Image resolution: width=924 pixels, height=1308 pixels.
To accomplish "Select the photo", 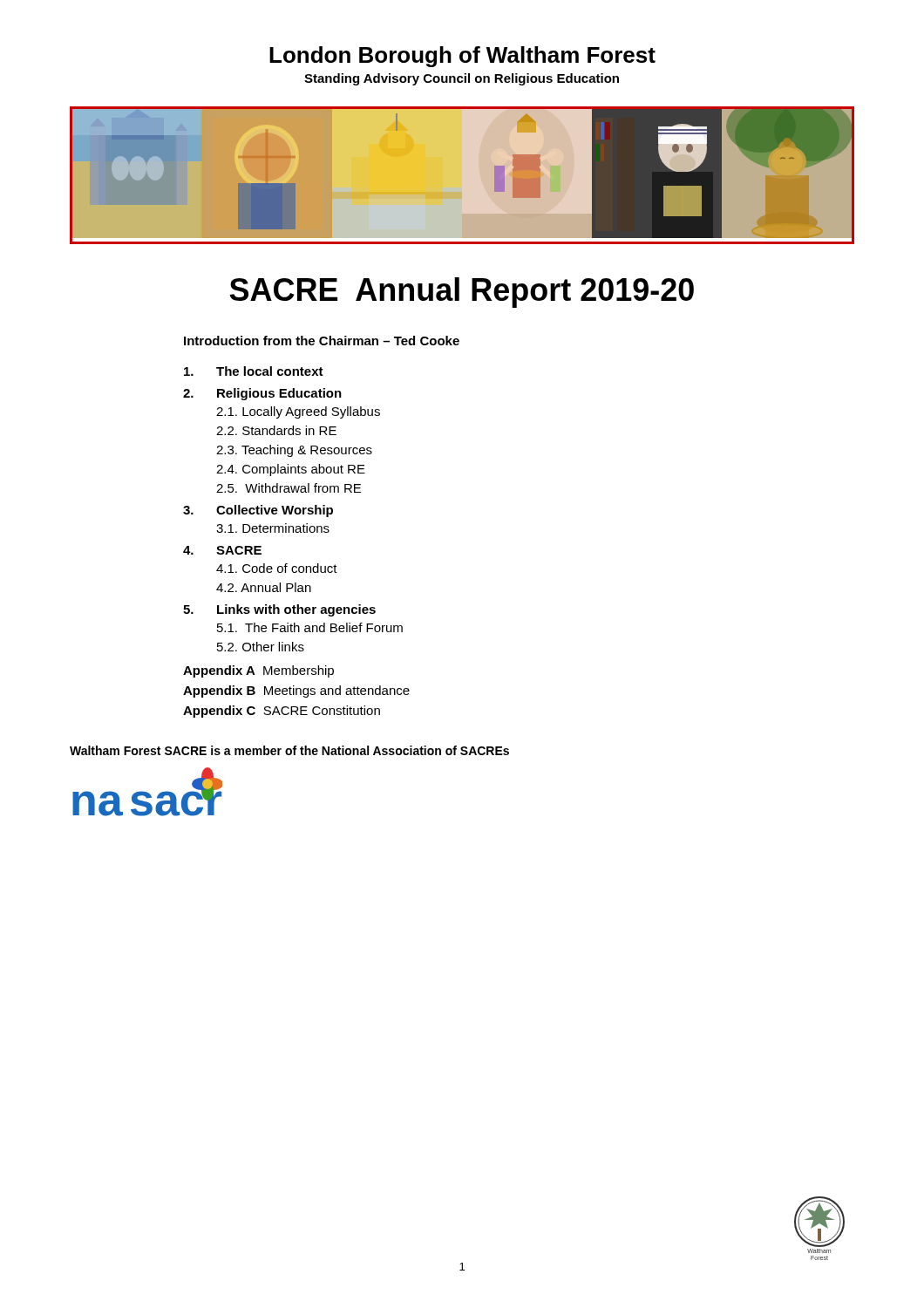I will click(462, 175).
